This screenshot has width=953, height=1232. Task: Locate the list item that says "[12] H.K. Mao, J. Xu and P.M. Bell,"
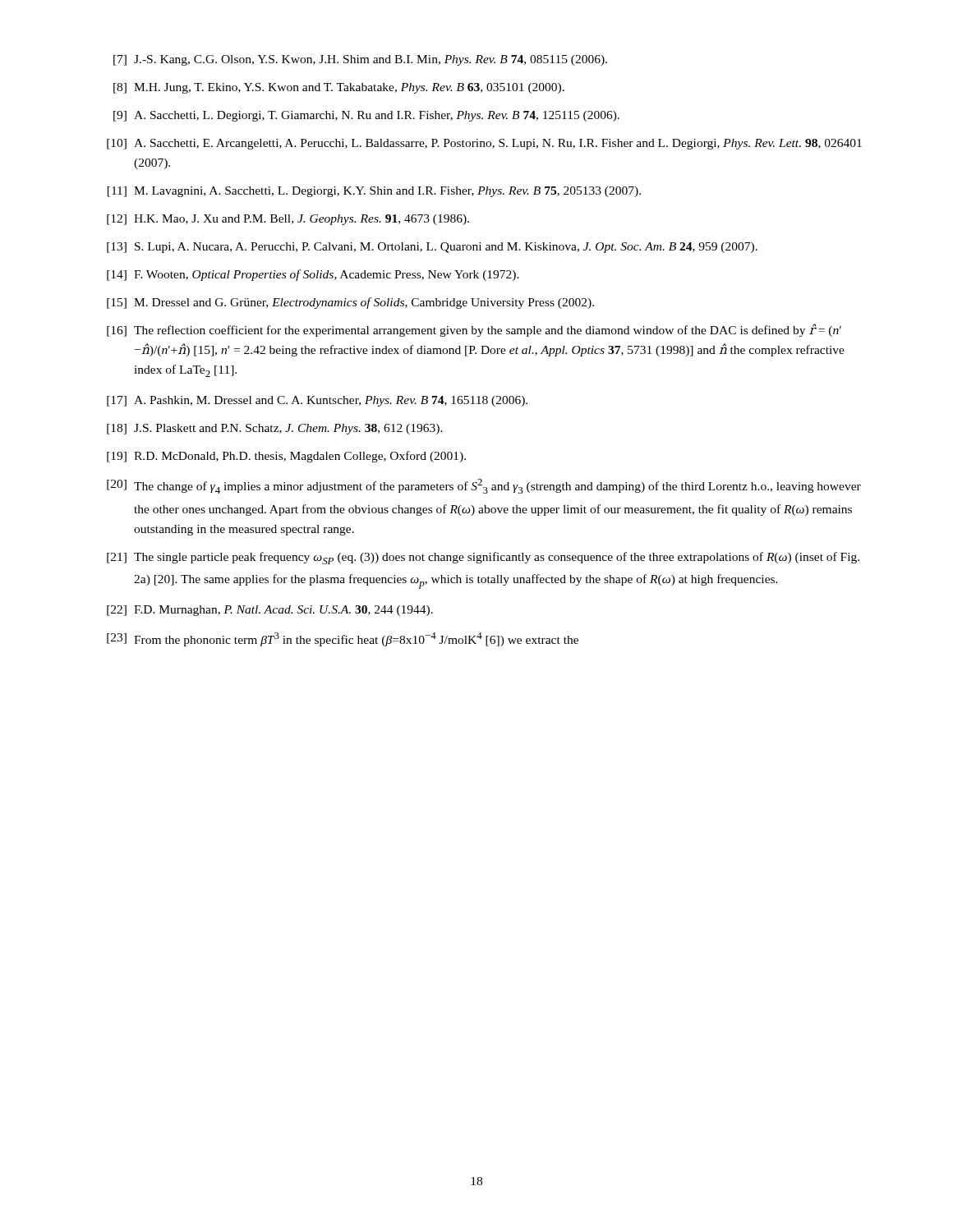click(x=476, y=219)
